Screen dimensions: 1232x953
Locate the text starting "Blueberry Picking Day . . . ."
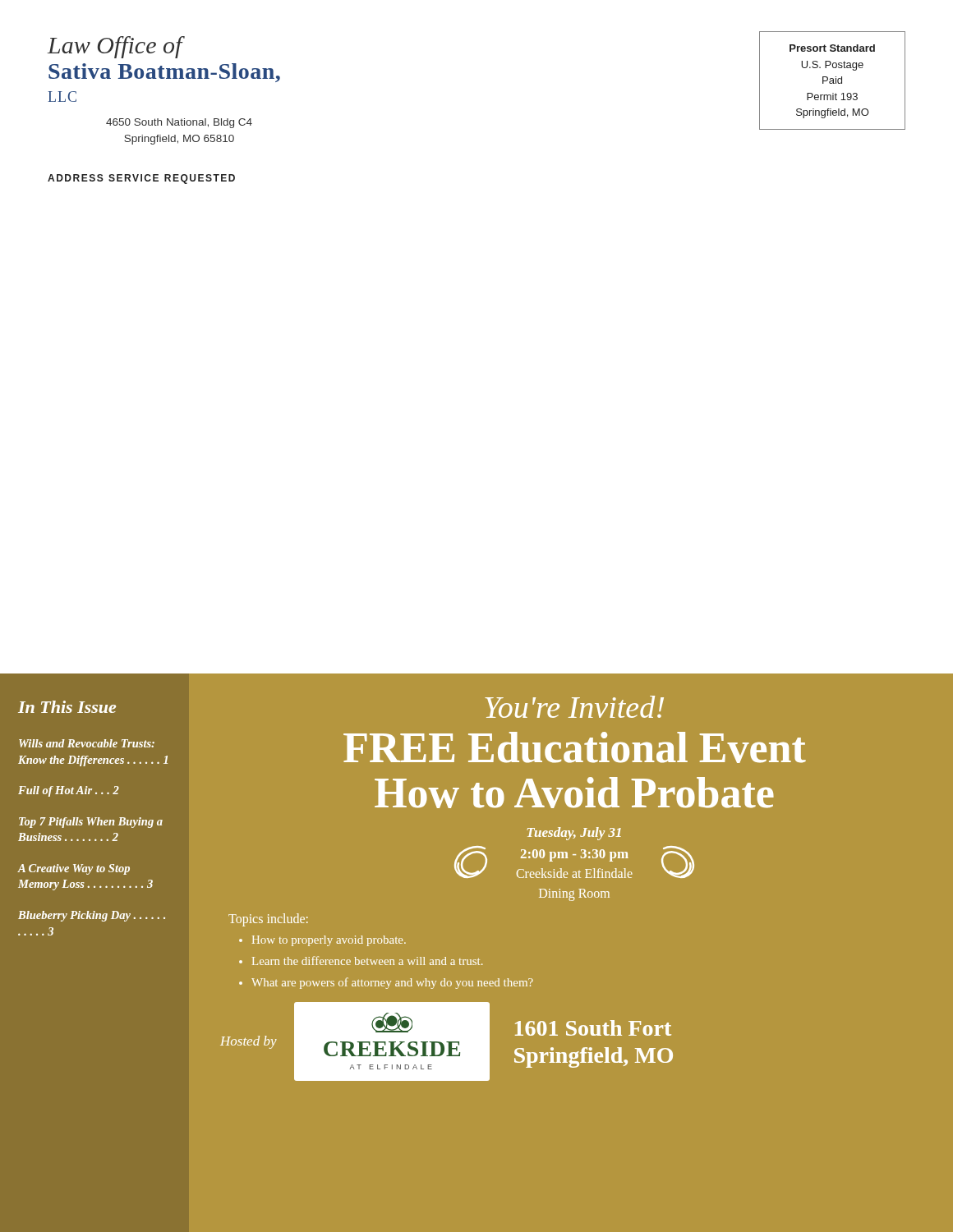[x=92, y=923]
